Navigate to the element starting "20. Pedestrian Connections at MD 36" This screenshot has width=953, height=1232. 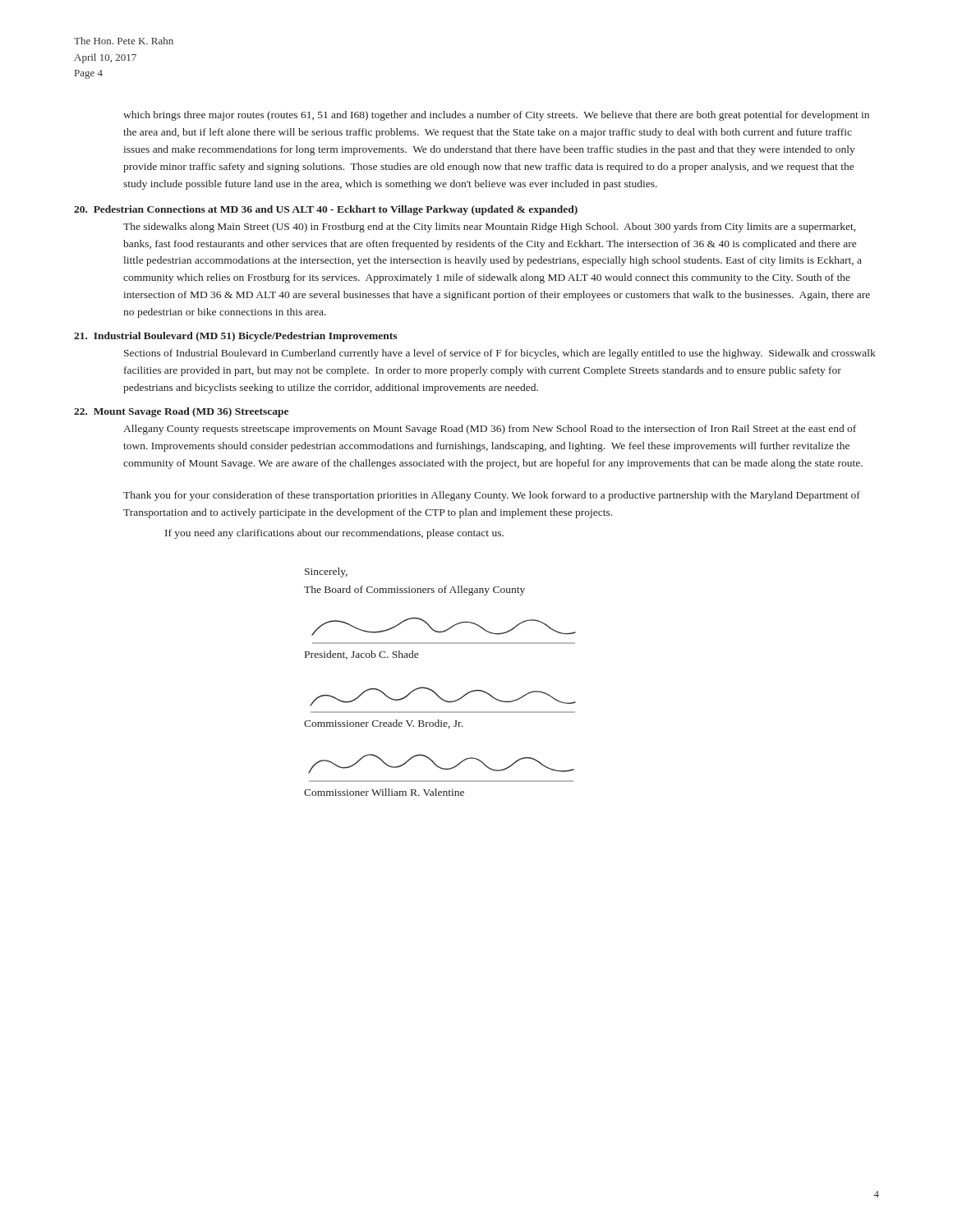(476, 262)
